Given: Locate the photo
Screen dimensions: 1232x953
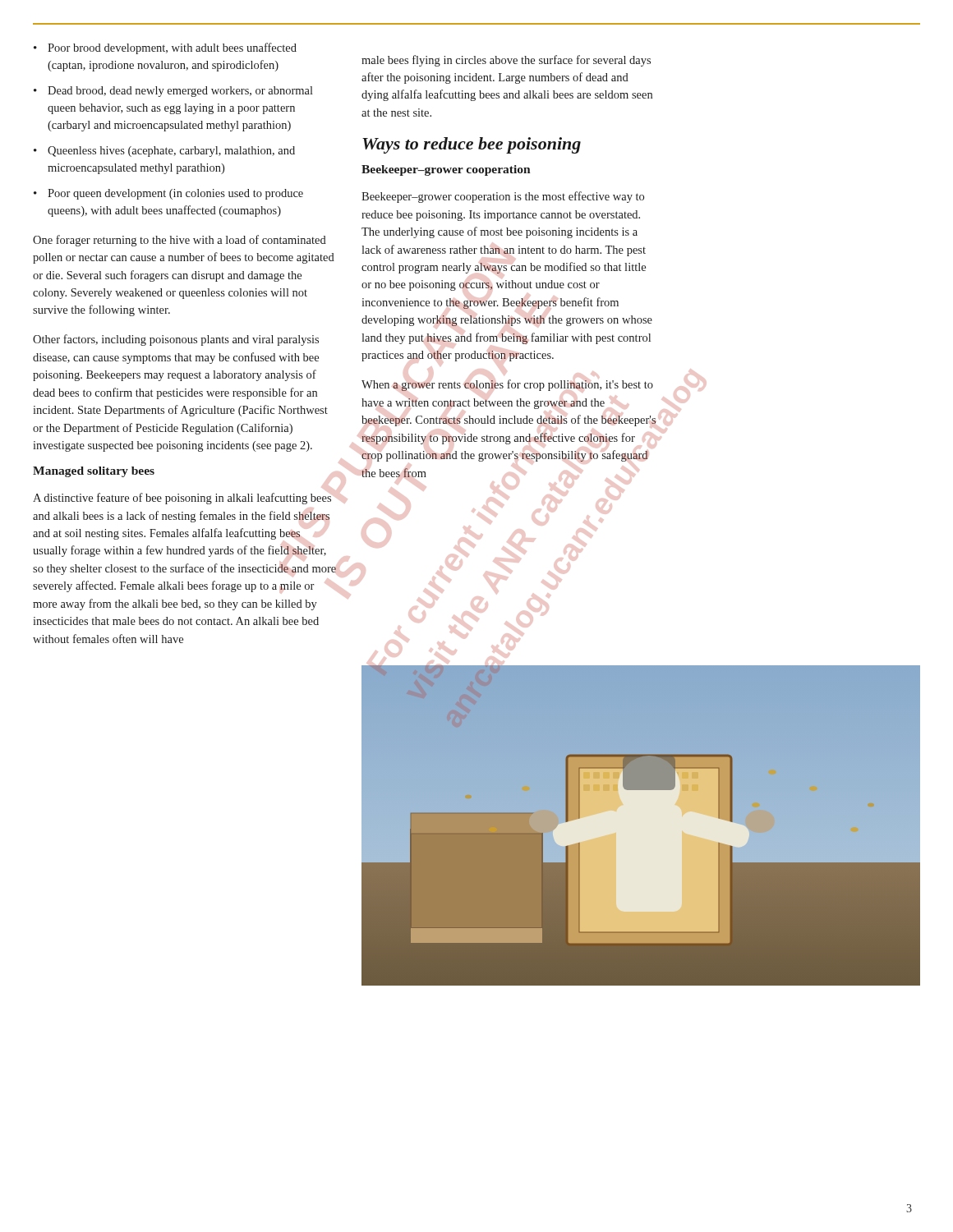Looking at the screenshot, I should pos(641,825).
